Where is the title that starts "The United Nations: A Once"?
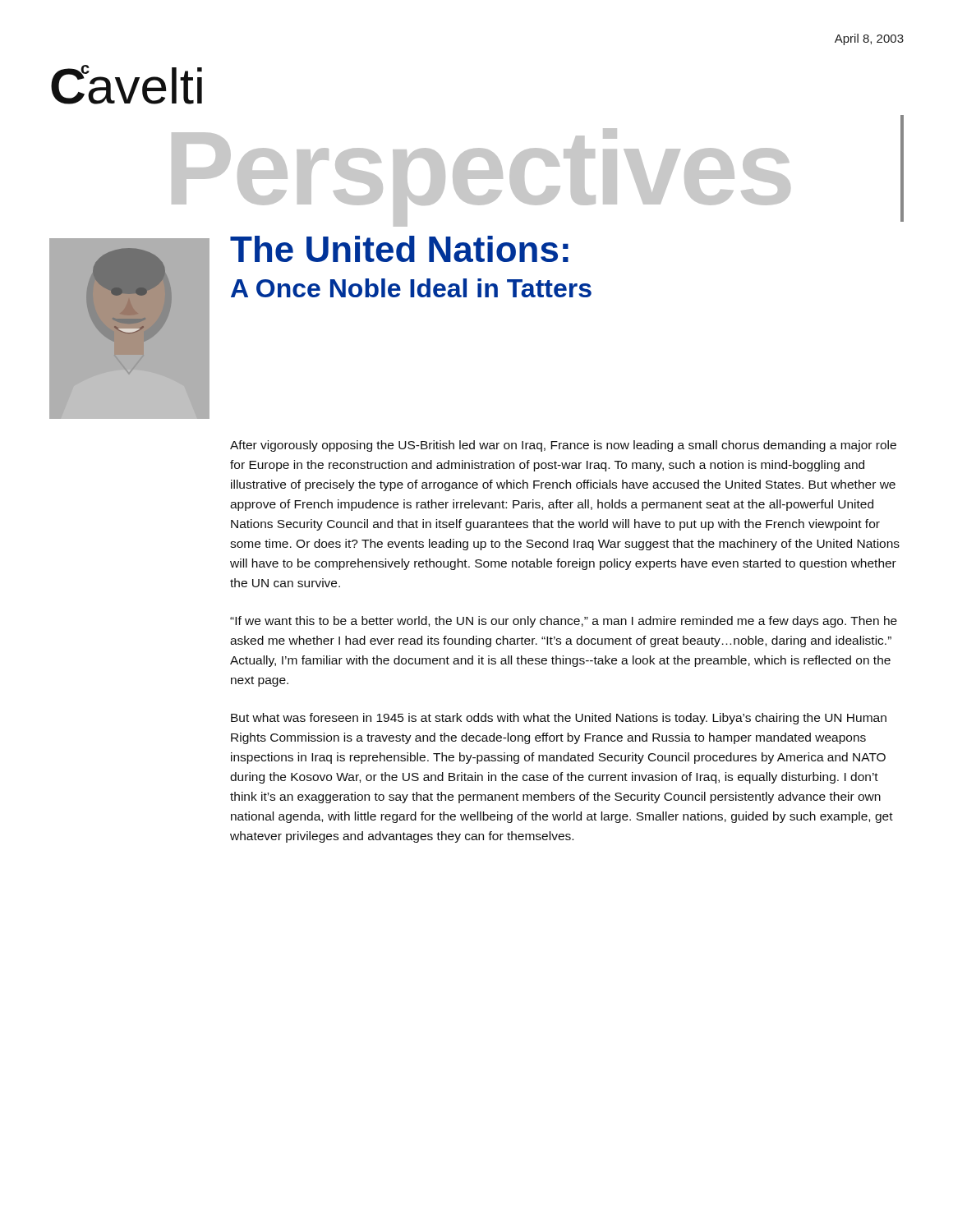This screenshot has height=1232, width=953. pos(567,267)
